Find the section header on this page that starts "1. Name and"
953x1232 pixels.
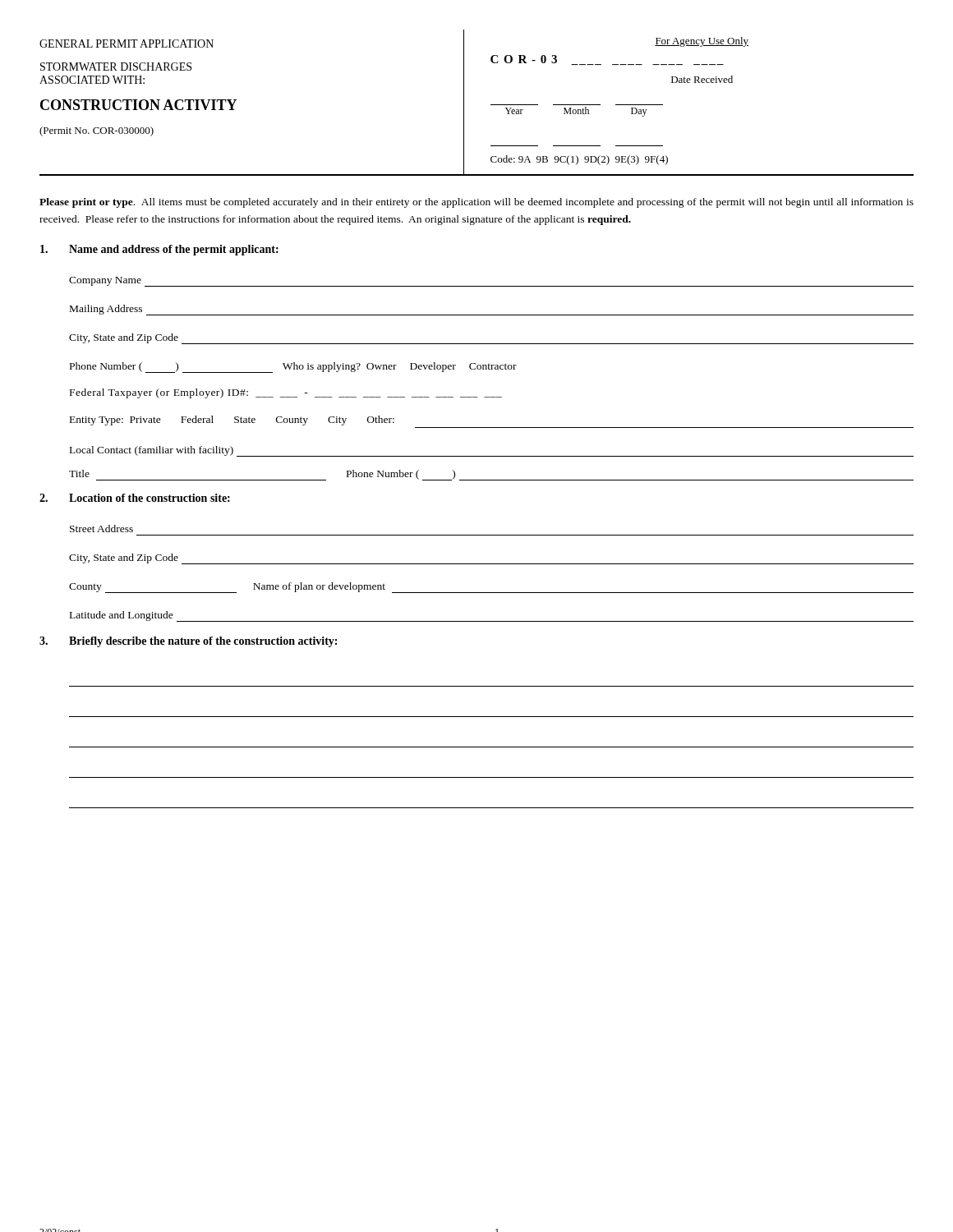(159, 250)
